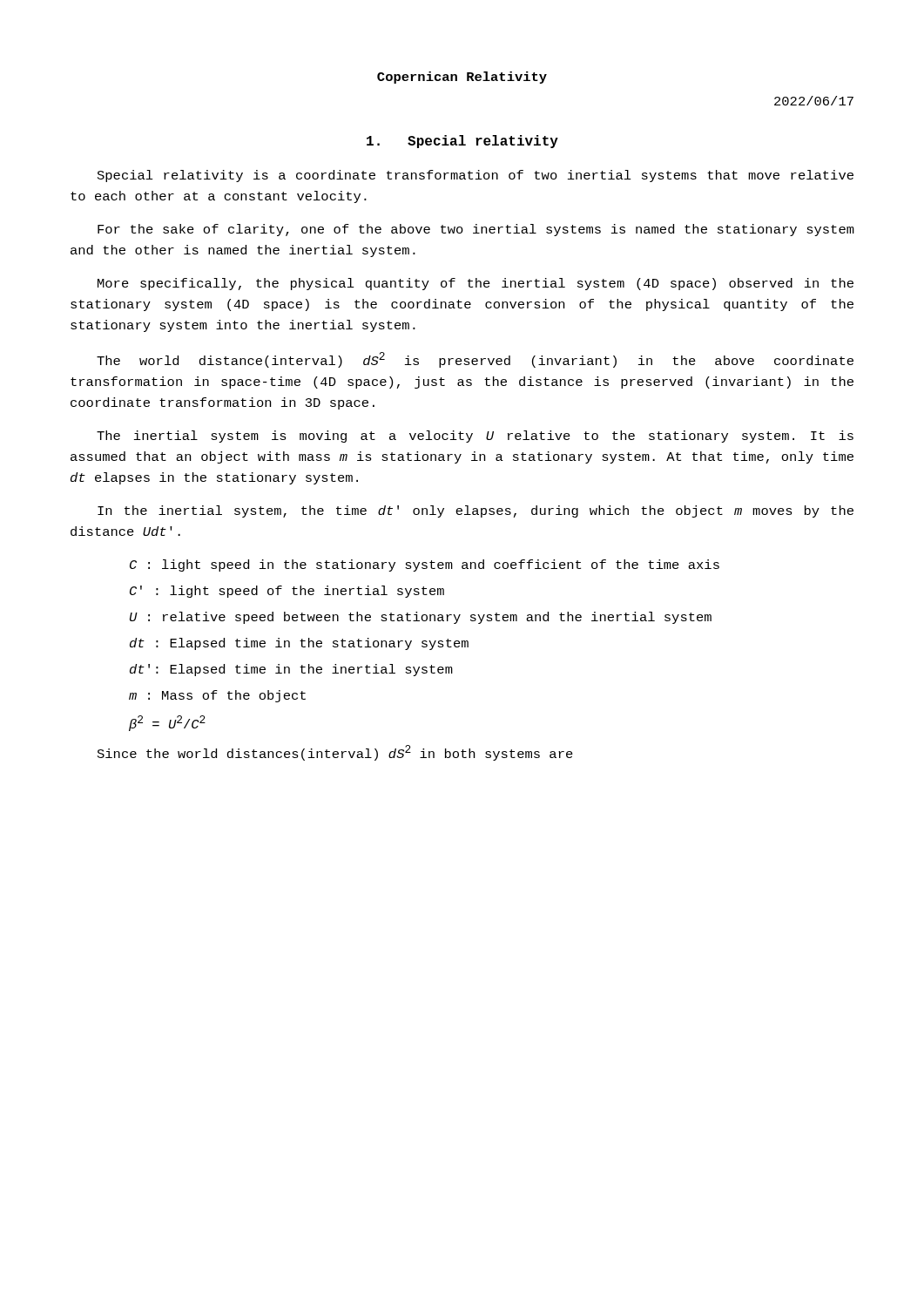
Task: Locate the block starting "The world distance(interval) dS2"
Action: 462,381
